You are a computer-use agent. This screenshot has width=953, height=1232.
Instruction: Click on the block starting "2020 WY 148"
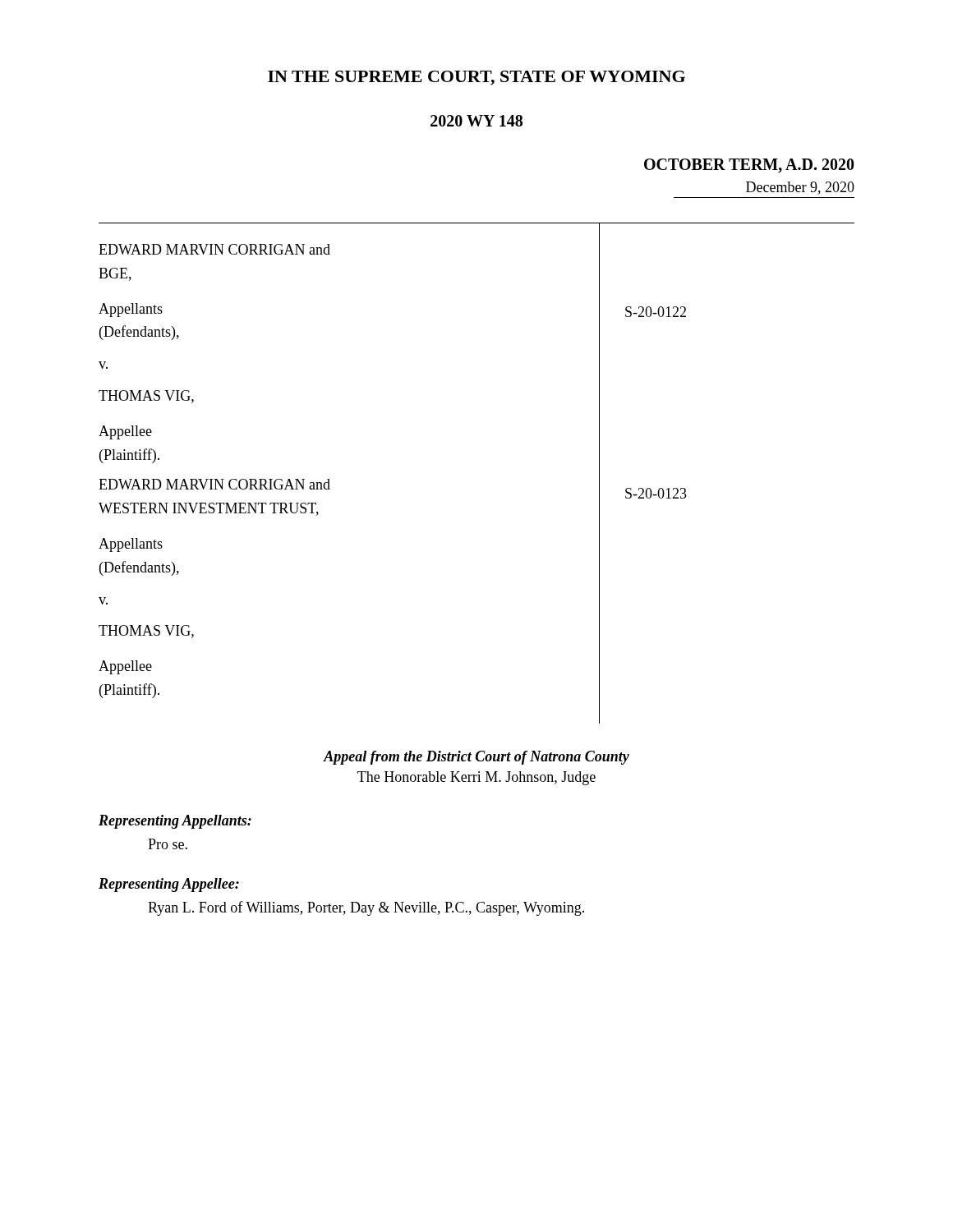[x=476, y=121]
